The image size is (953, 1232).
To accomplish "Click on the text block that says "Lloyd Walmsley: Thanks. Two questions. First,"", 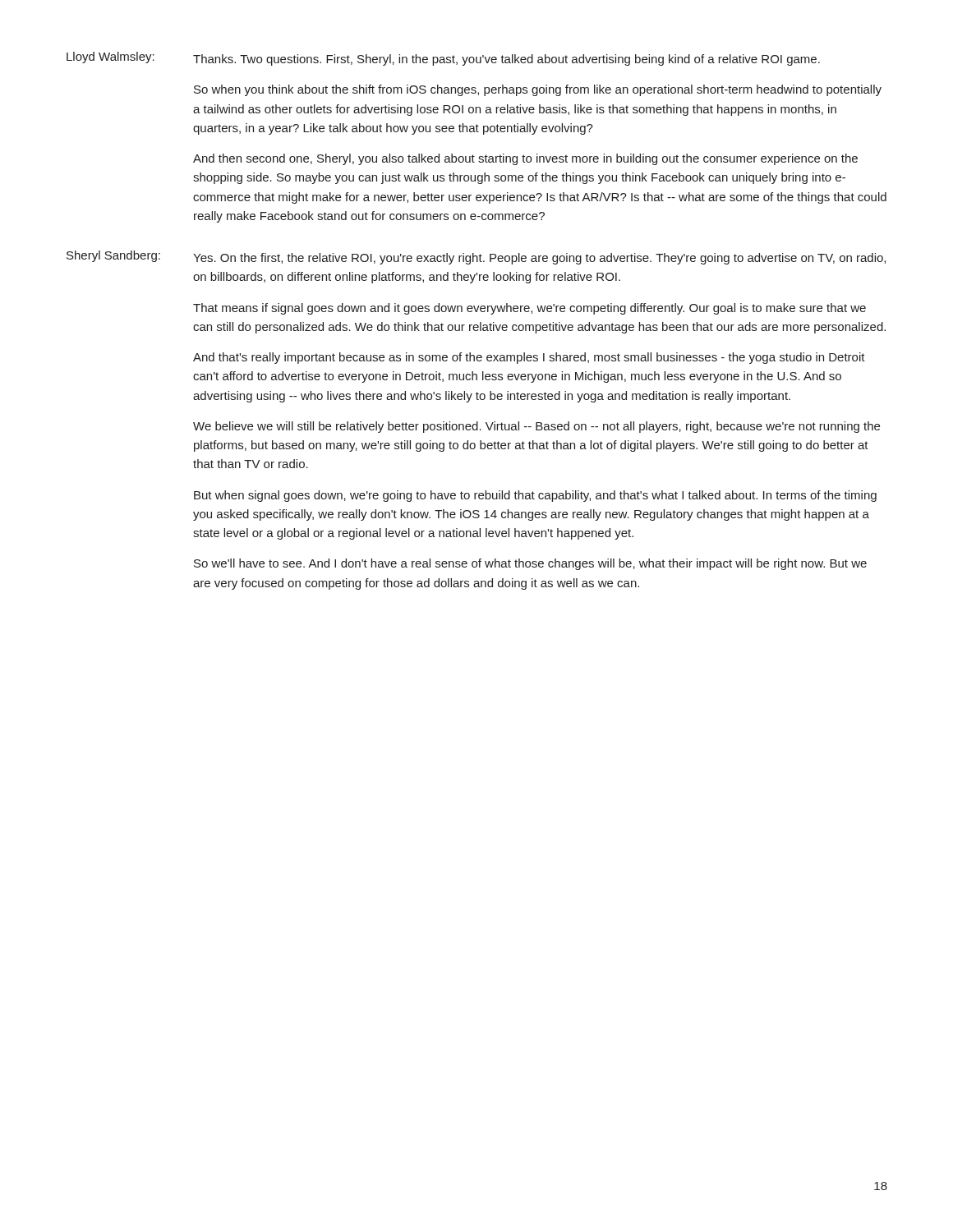I will 476,137.
